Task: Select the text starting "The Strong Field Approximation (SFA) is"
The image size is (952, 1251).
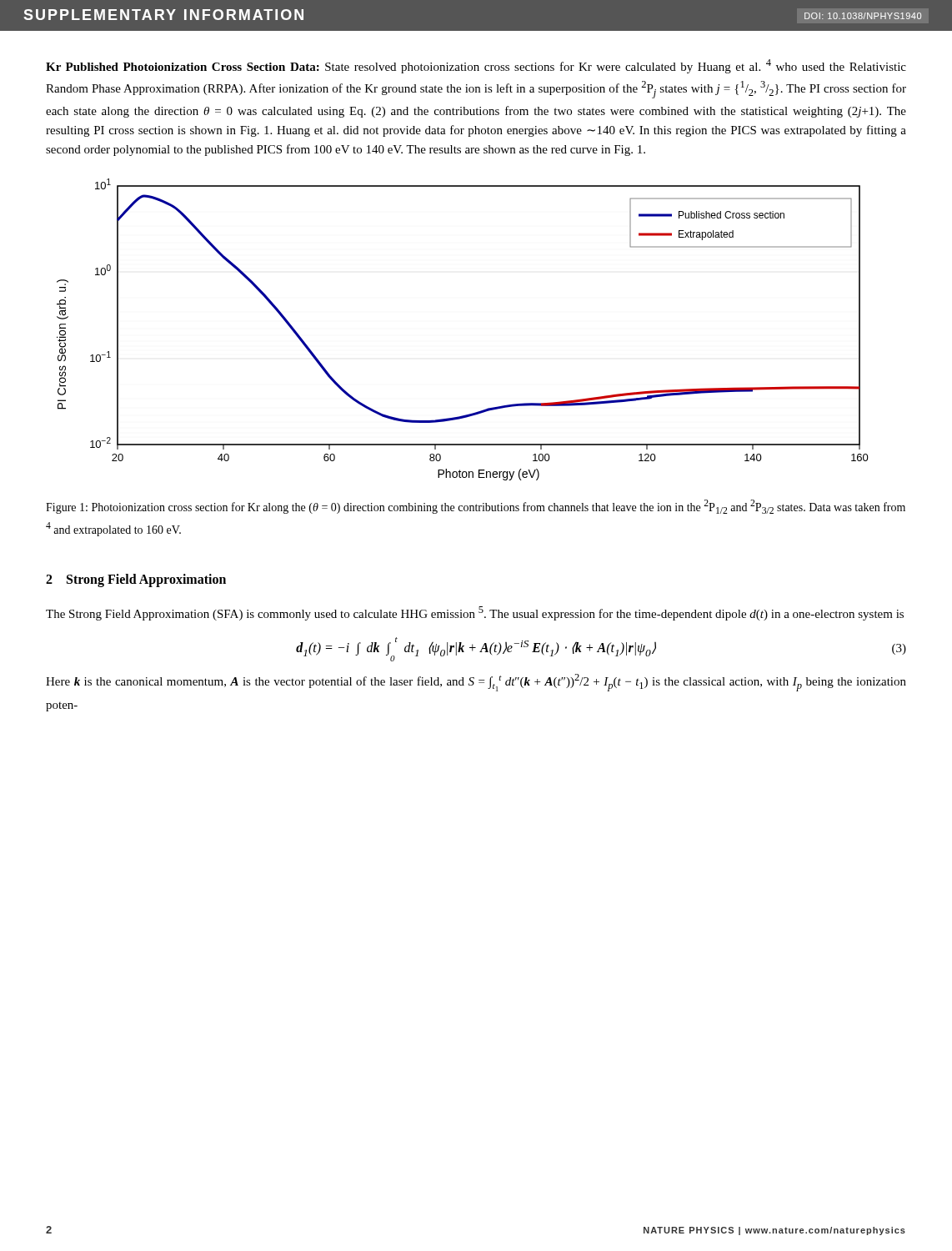Action: pyautogui.click(x=475, y=612)
